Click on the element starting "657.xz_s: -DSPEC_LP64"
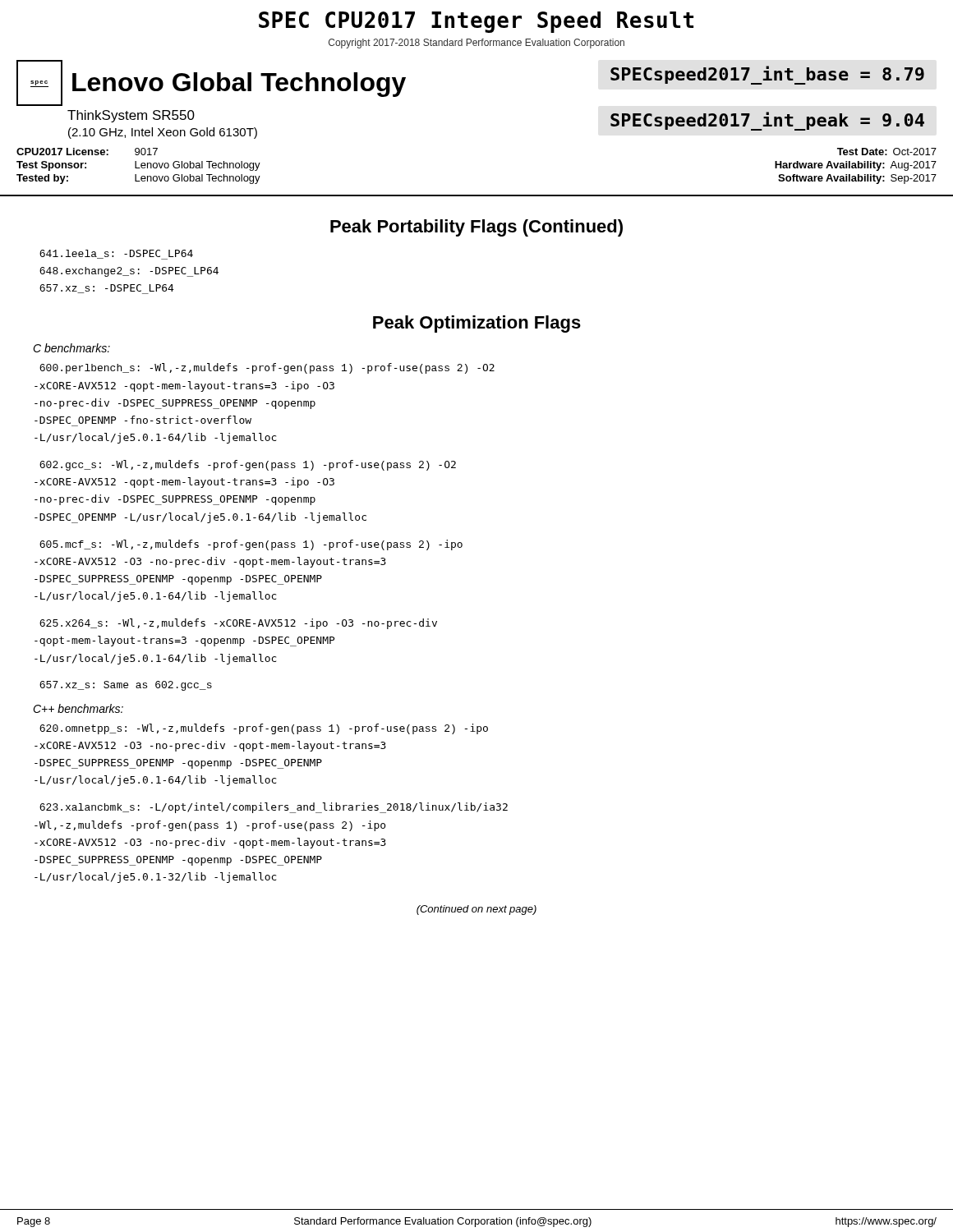Image resolution: width=953 pixels, height=1232 pixels. (103, 289)
